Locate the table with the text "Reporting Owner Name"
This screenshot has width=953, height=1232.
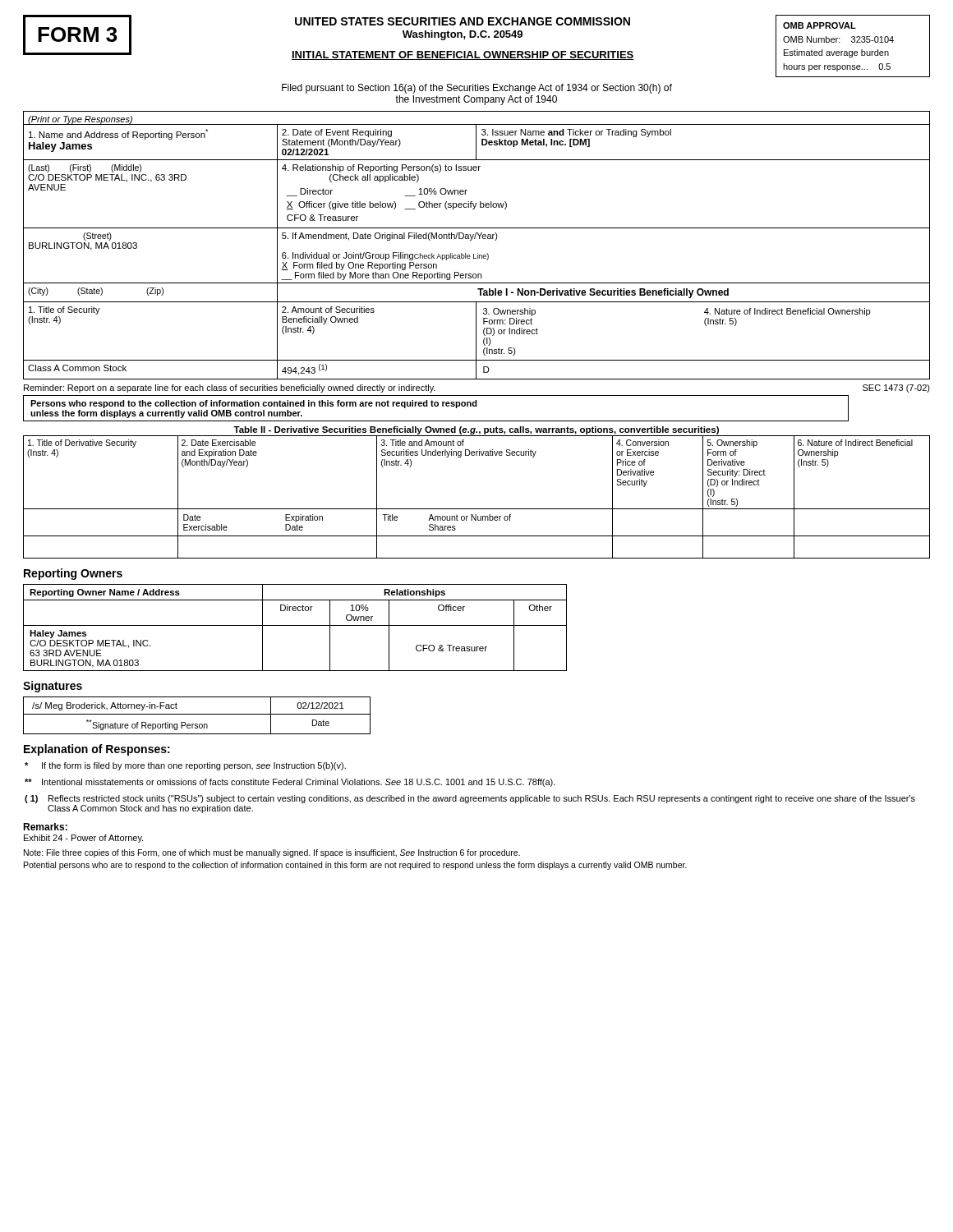tap(476, 628)
